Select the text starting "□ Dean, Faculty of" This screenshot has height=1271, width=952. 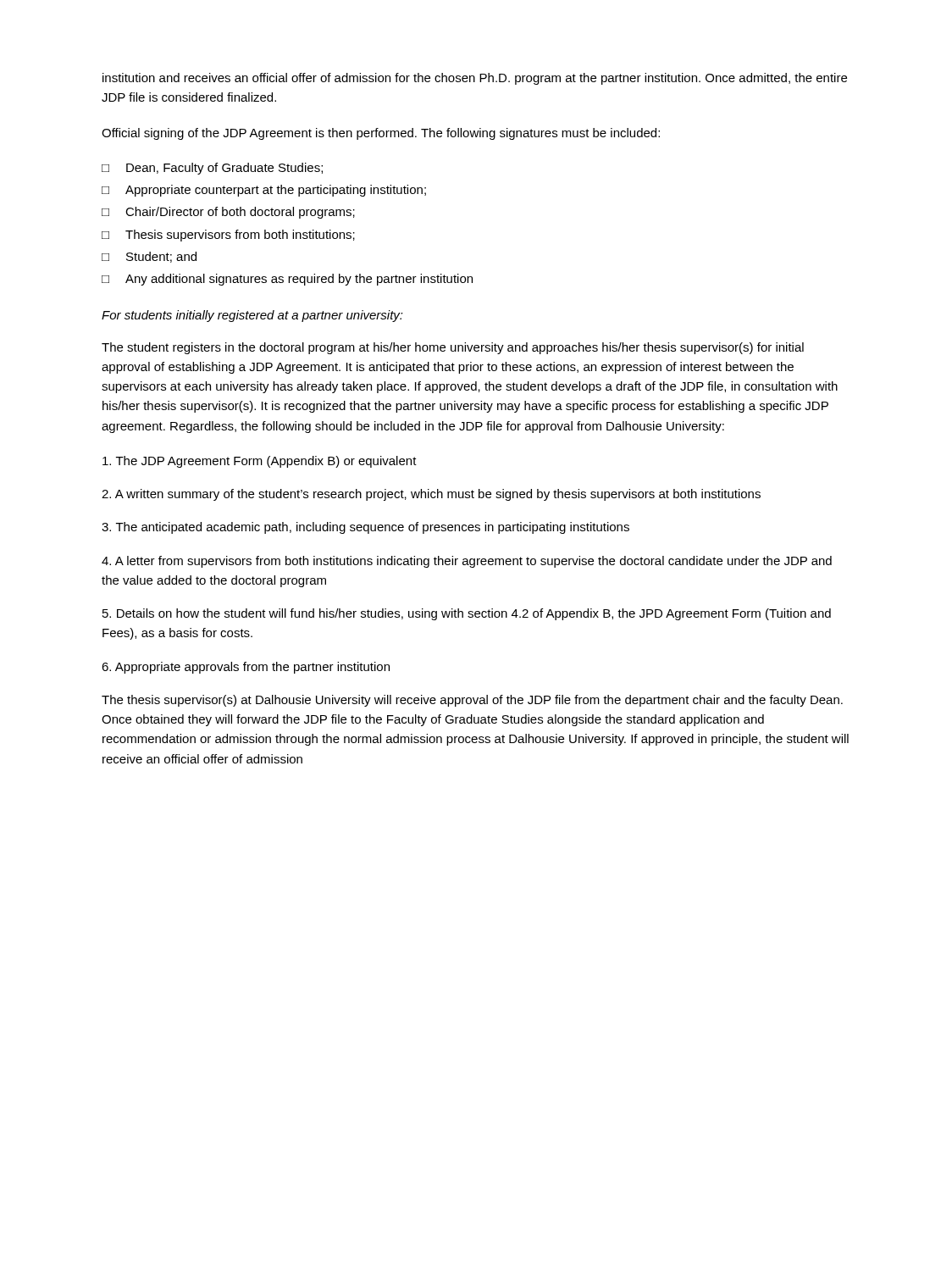pos(213,167)
